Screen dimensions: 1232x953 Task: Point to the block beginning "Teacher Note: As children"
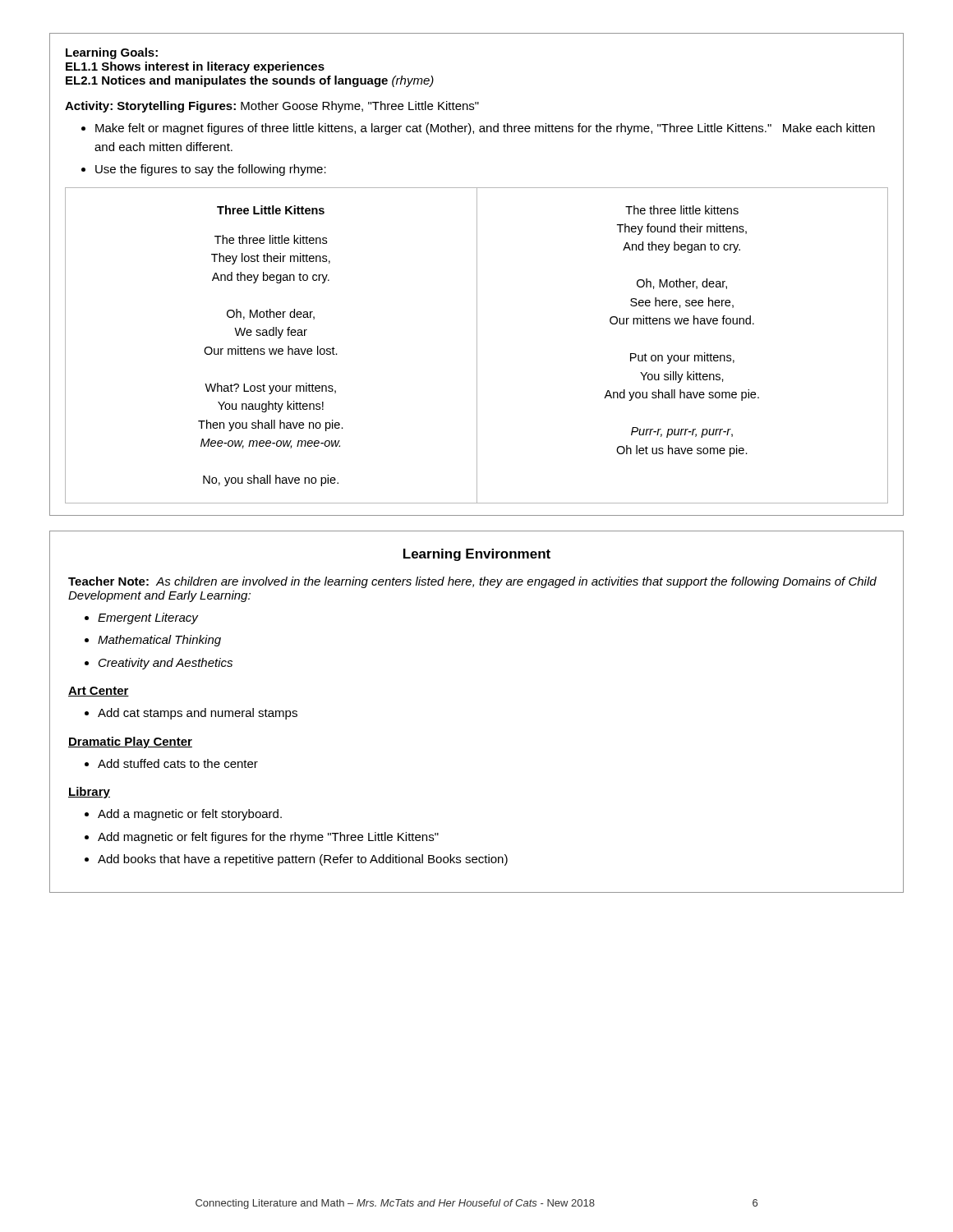point(472,588)
